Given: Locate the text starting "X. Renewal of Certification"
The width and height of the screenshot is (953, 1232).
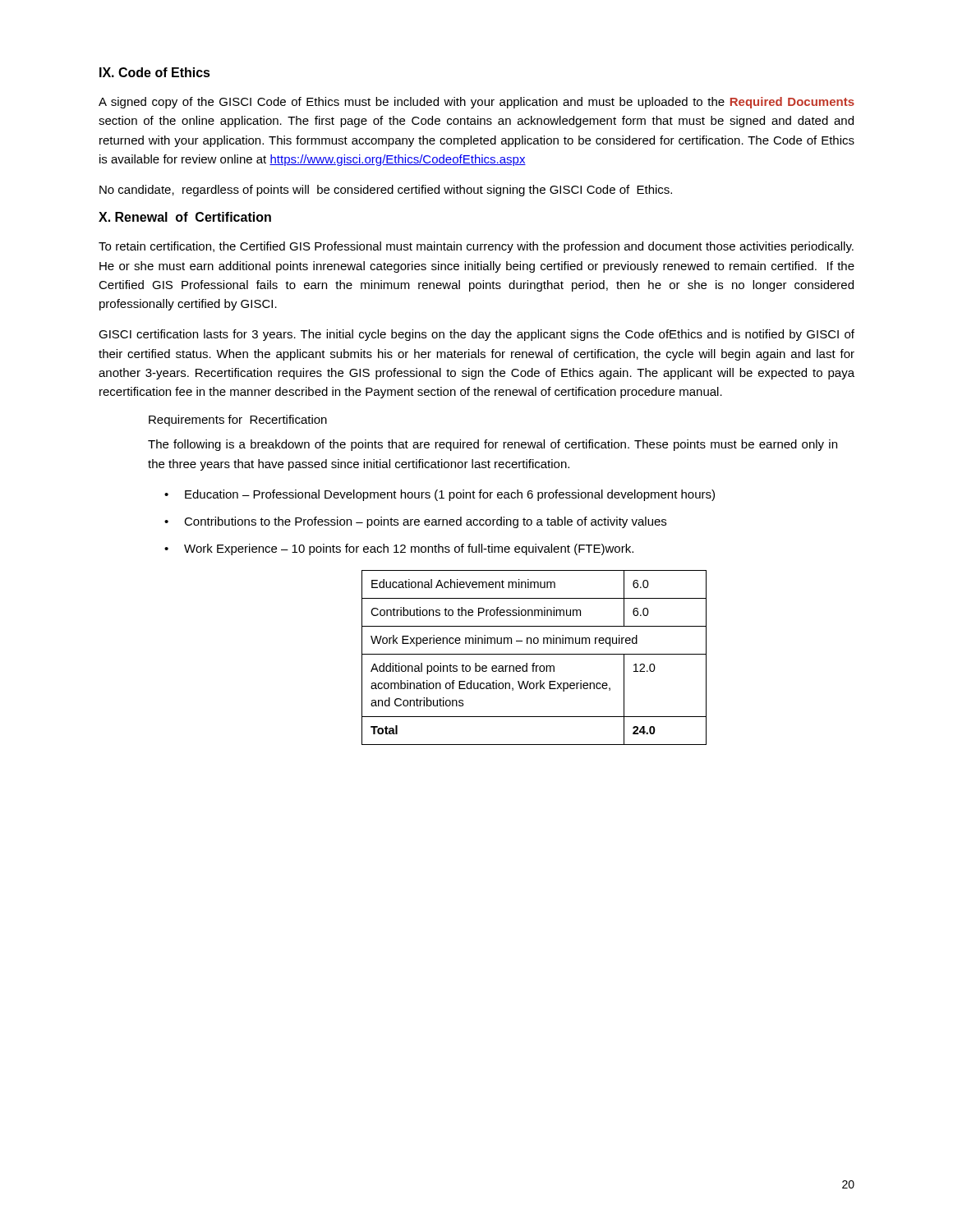Looking at the screenshot, I should tap(185, 217).
